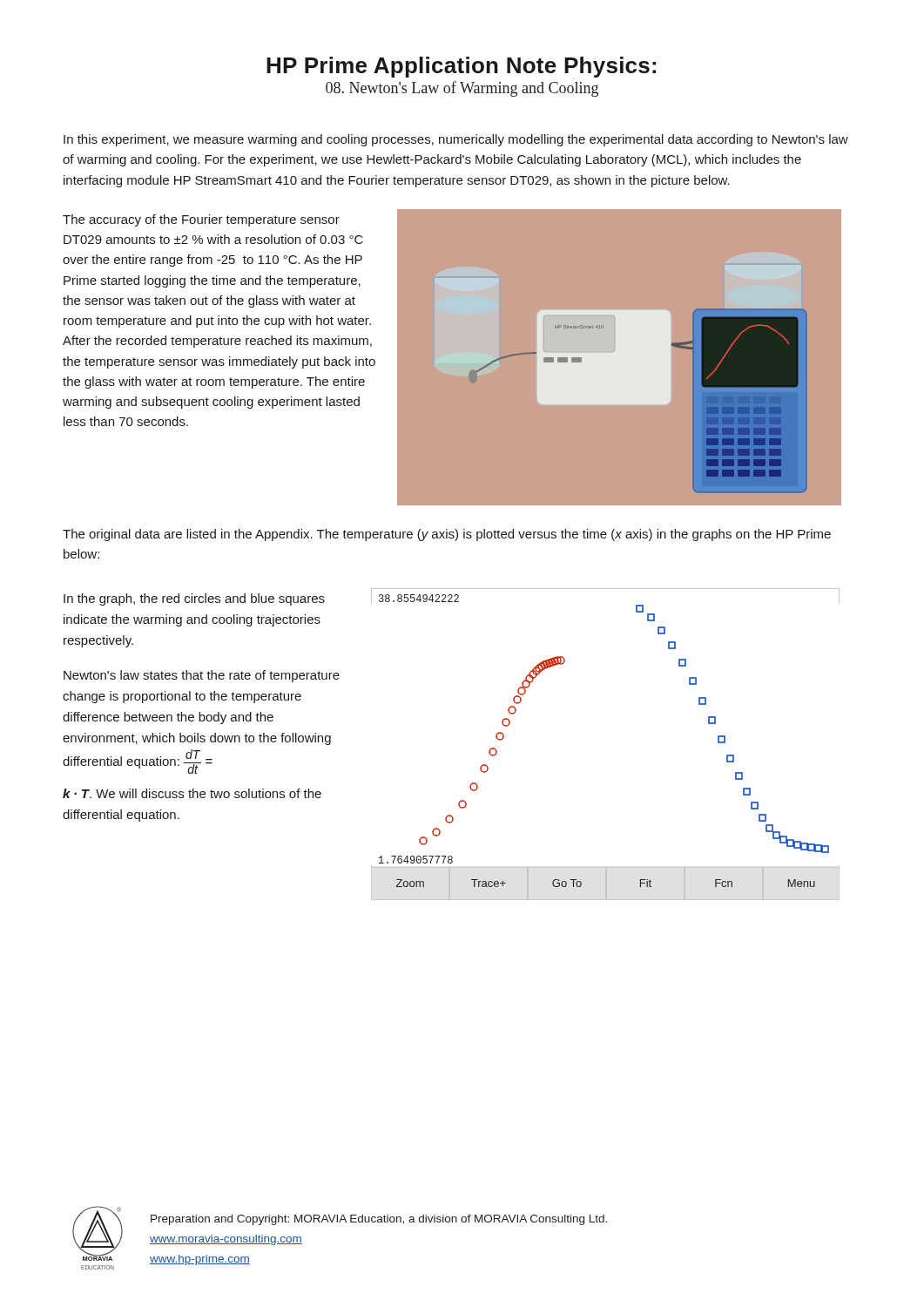The width and height of the screenshot is (924, 1307).
Task: Click the passage that begins "In the graph,"
Action: (x=206, y=707)
